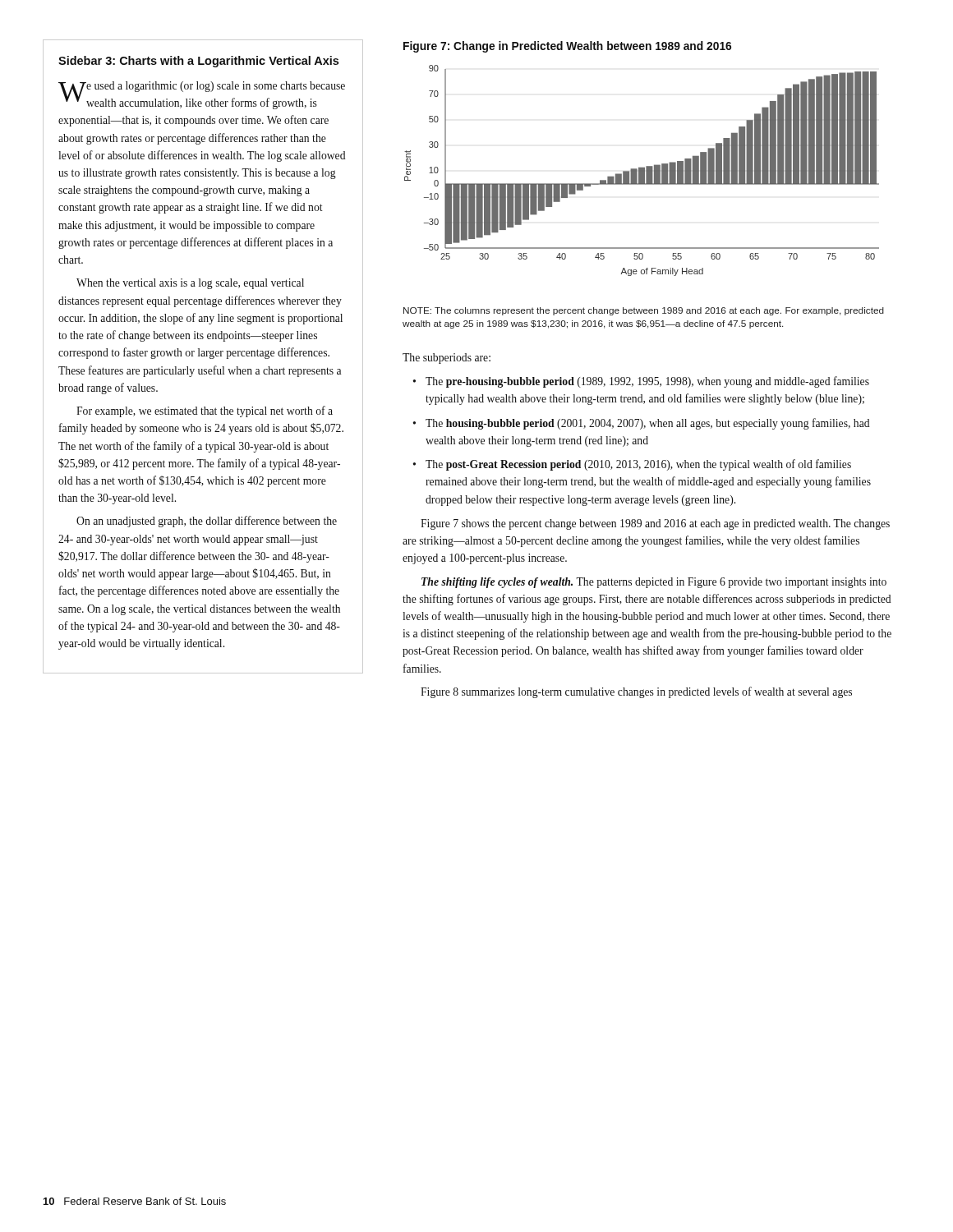Screen dimensions: 1232x953
Task: Click on the element starting "The housing-bubble period (2001, 2004, 2007), when"
Action: pos(648,432)
